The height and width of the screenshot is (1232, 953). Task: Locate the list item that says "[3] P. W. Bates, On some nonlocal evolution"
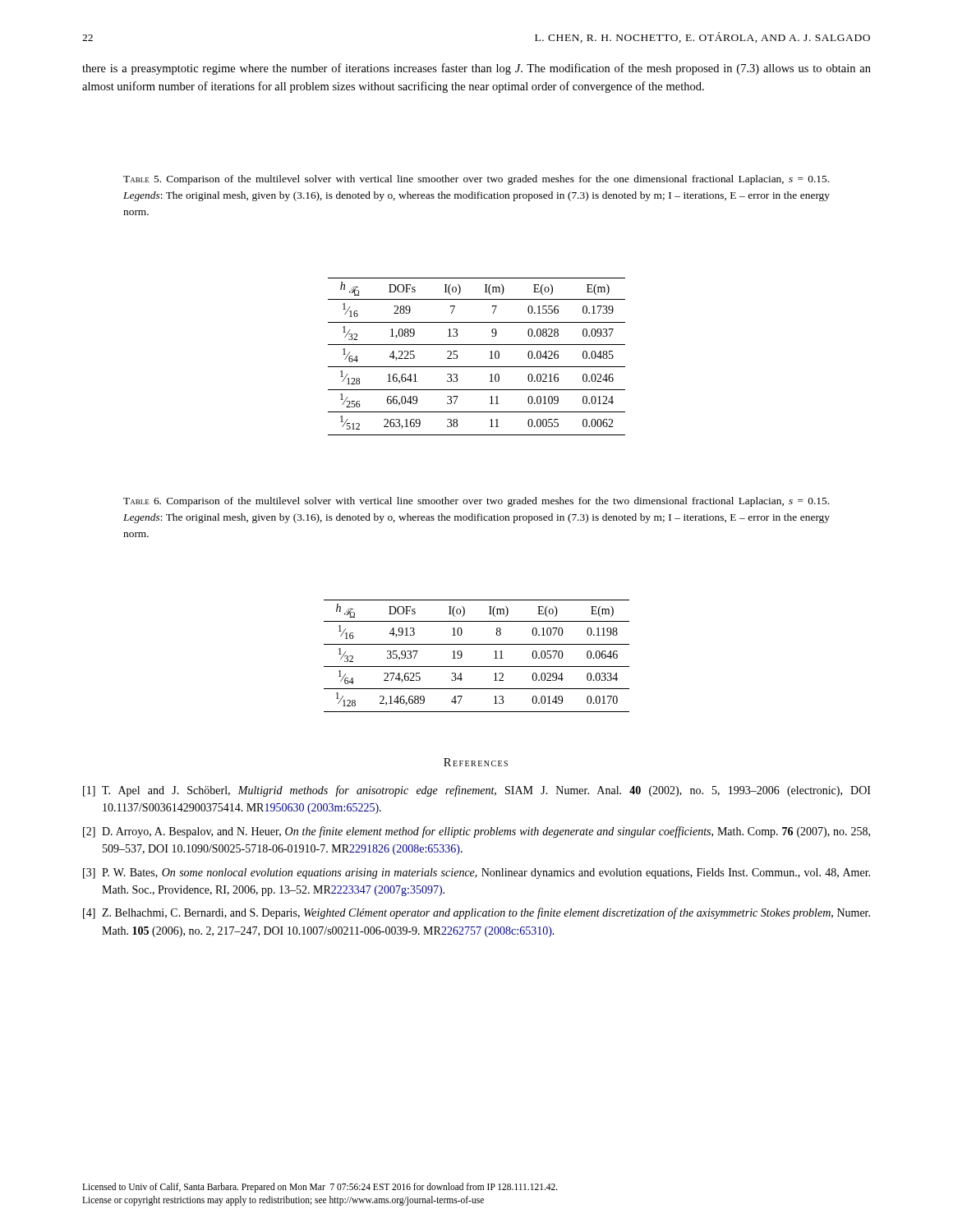(476, 881)
